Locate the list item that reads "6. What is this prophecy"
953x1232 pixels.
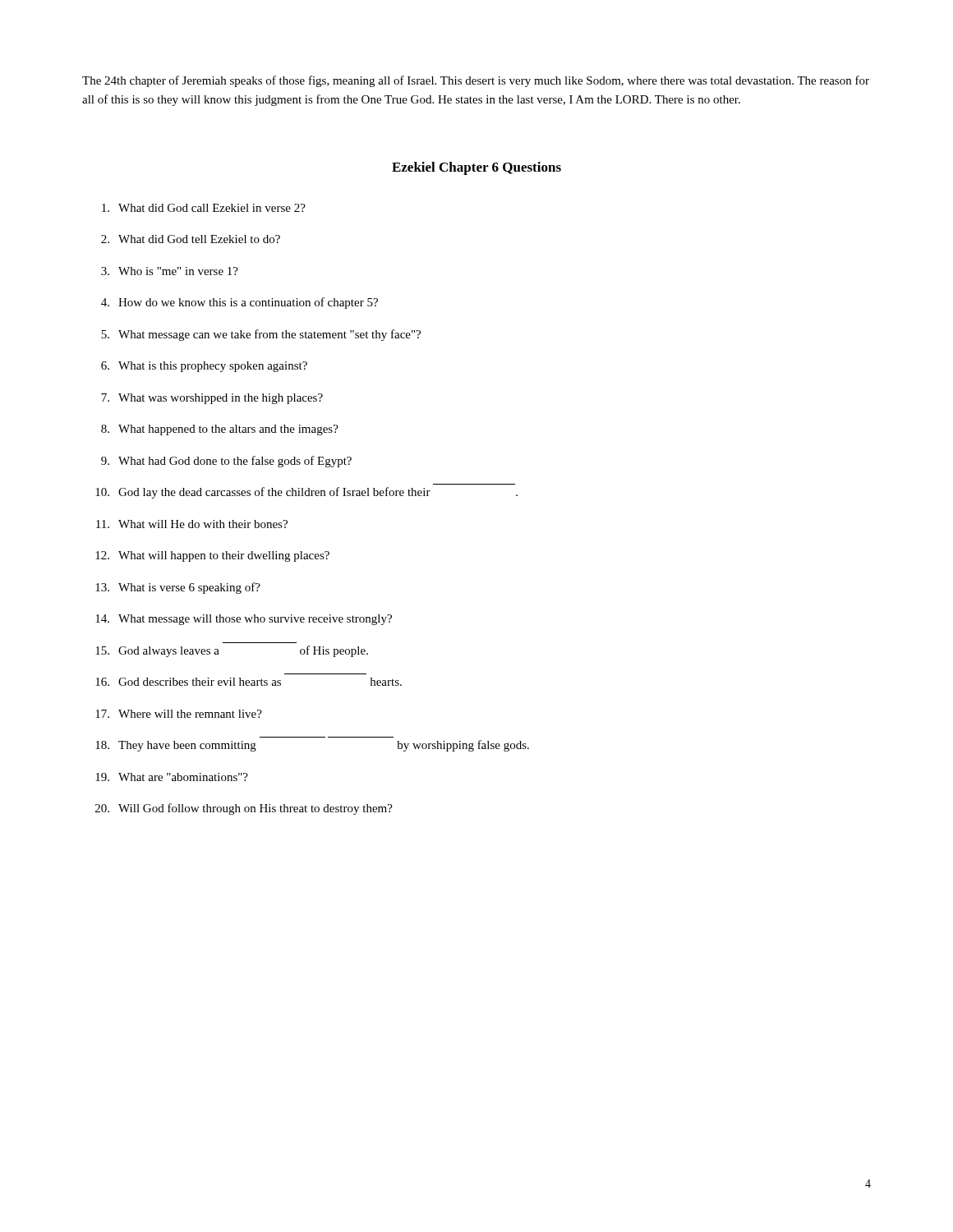pyautogui.click(x=204, y=367)
